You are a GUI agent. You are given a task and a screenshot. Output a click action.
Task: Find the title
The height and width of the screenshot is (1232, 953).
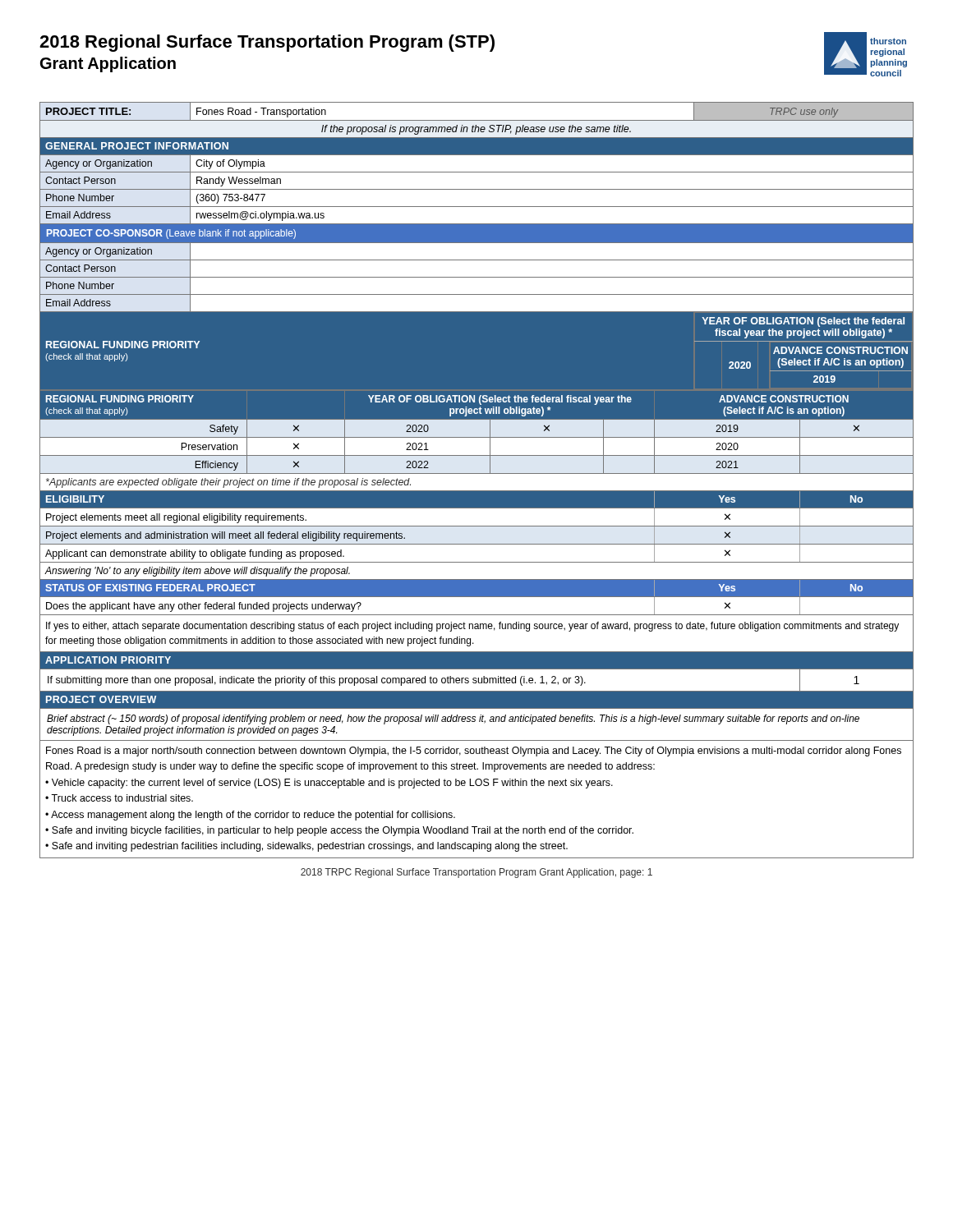267,52
